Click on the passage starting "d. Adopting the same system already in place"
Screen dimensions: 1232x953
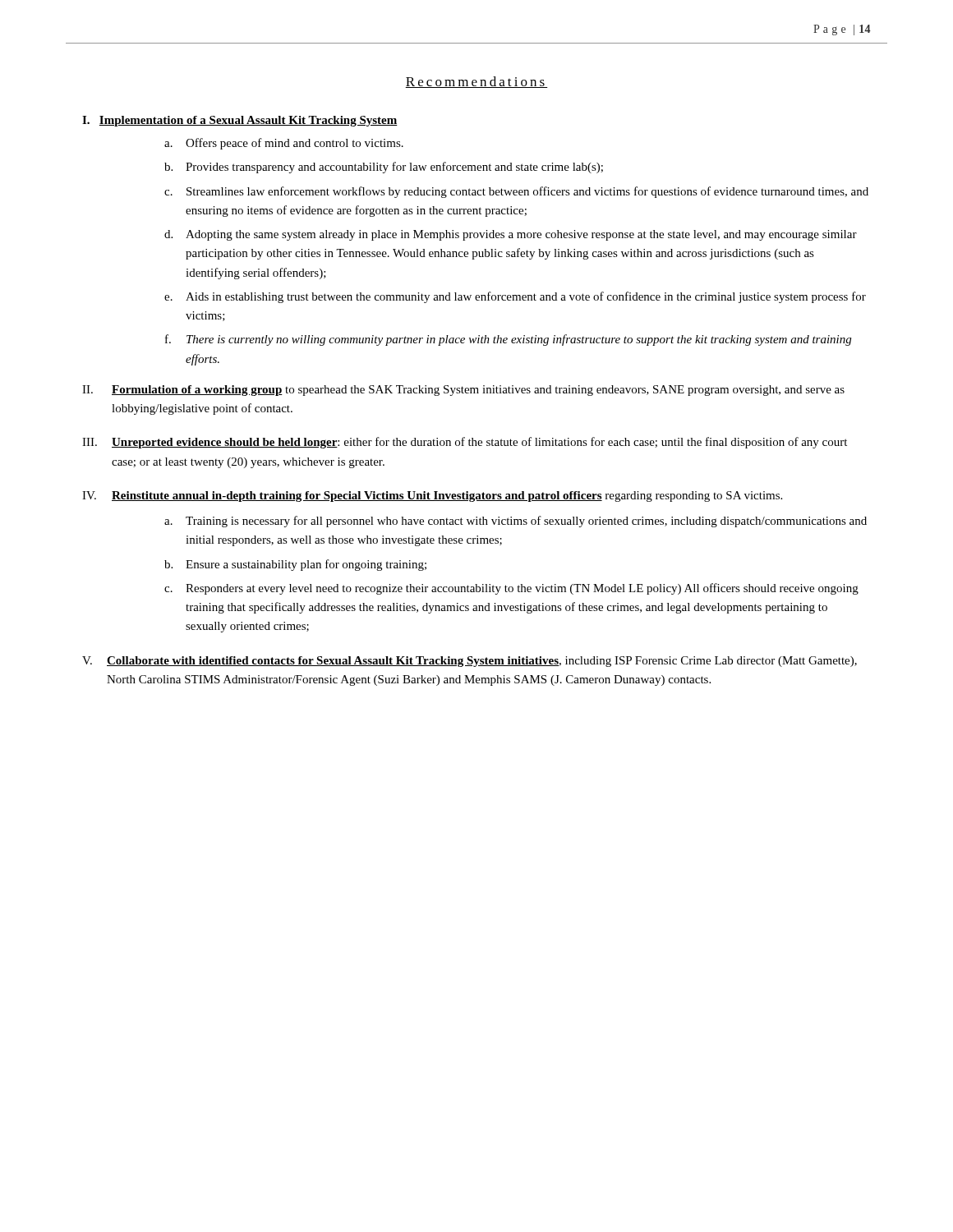pos(518,254)
